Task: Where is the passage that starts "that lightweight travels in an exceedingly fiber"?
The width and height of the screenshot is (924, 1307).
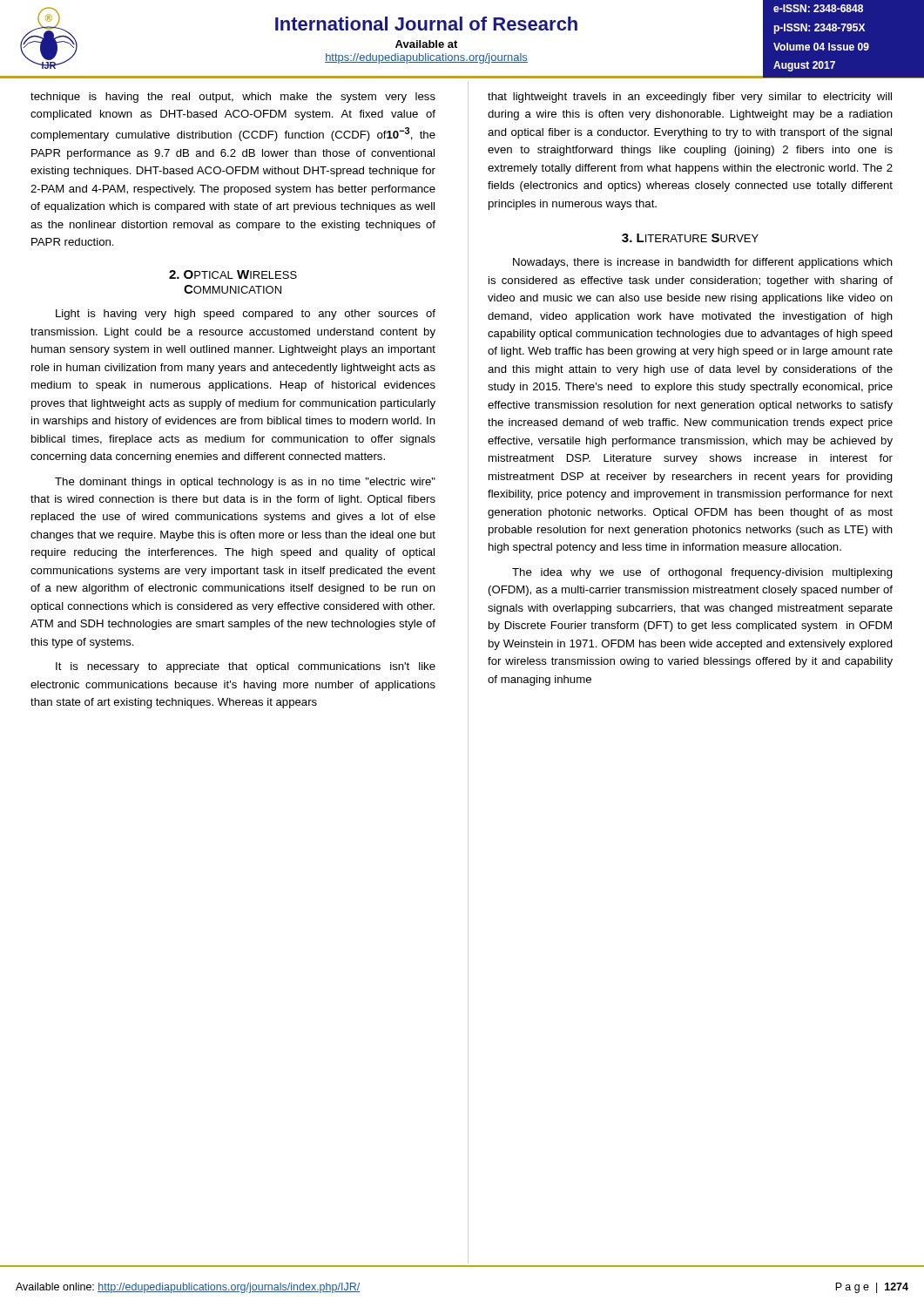Action: [x=690, y=150]
